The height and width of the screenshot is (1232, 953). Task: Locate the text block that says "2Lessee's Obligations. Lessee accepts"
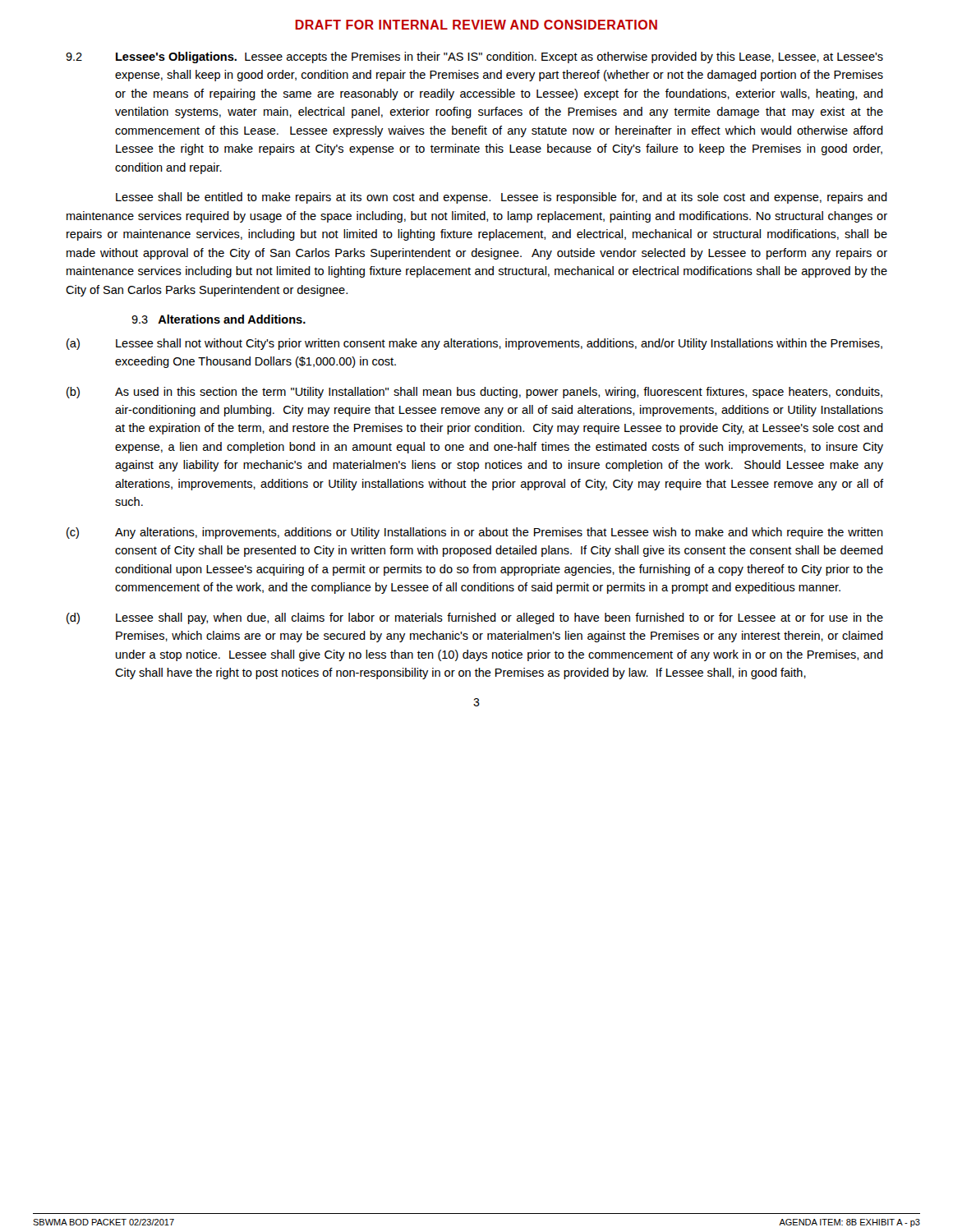click(x=476, y=112)
